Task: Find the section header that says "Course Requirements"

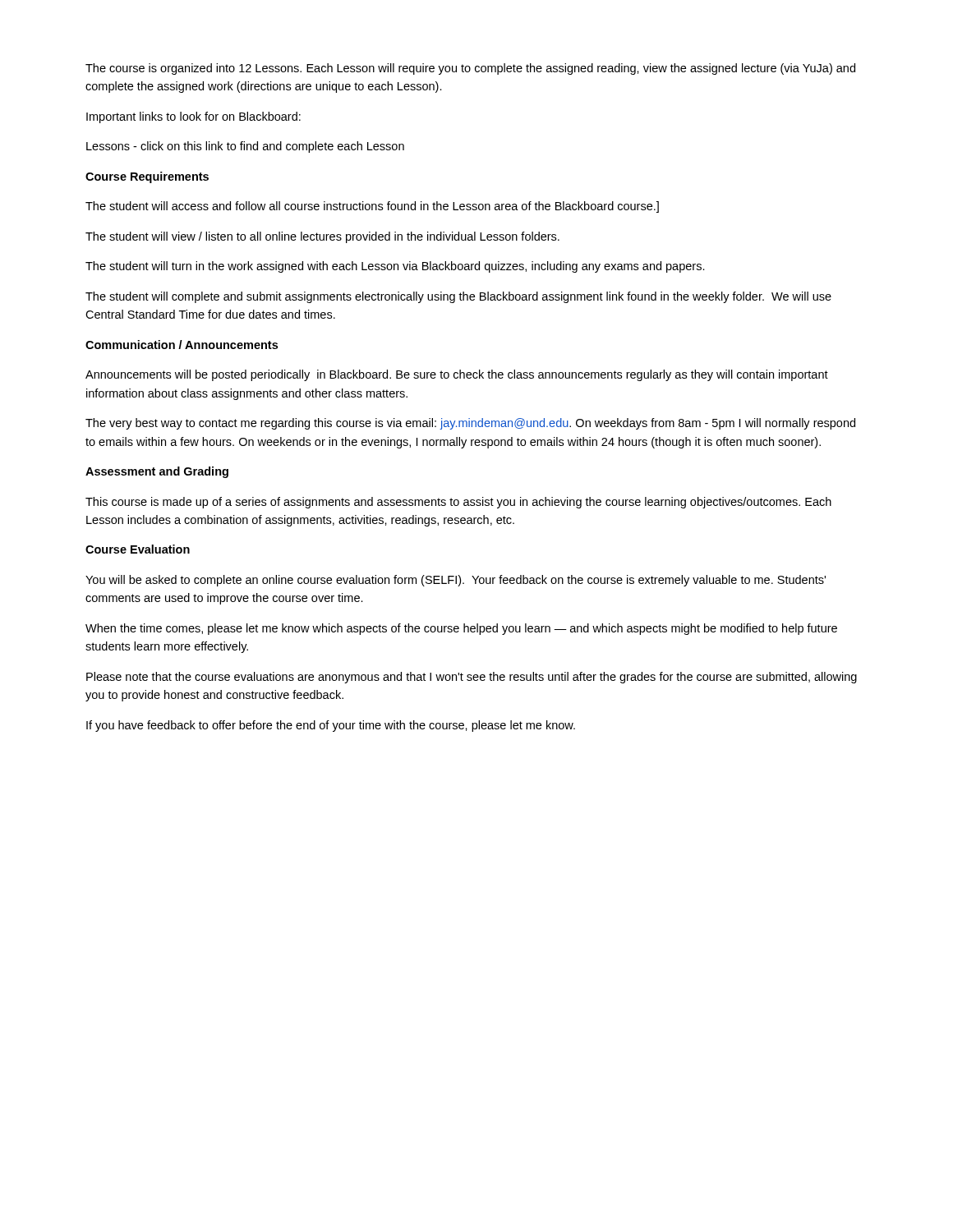Action: tap(147, 176)
